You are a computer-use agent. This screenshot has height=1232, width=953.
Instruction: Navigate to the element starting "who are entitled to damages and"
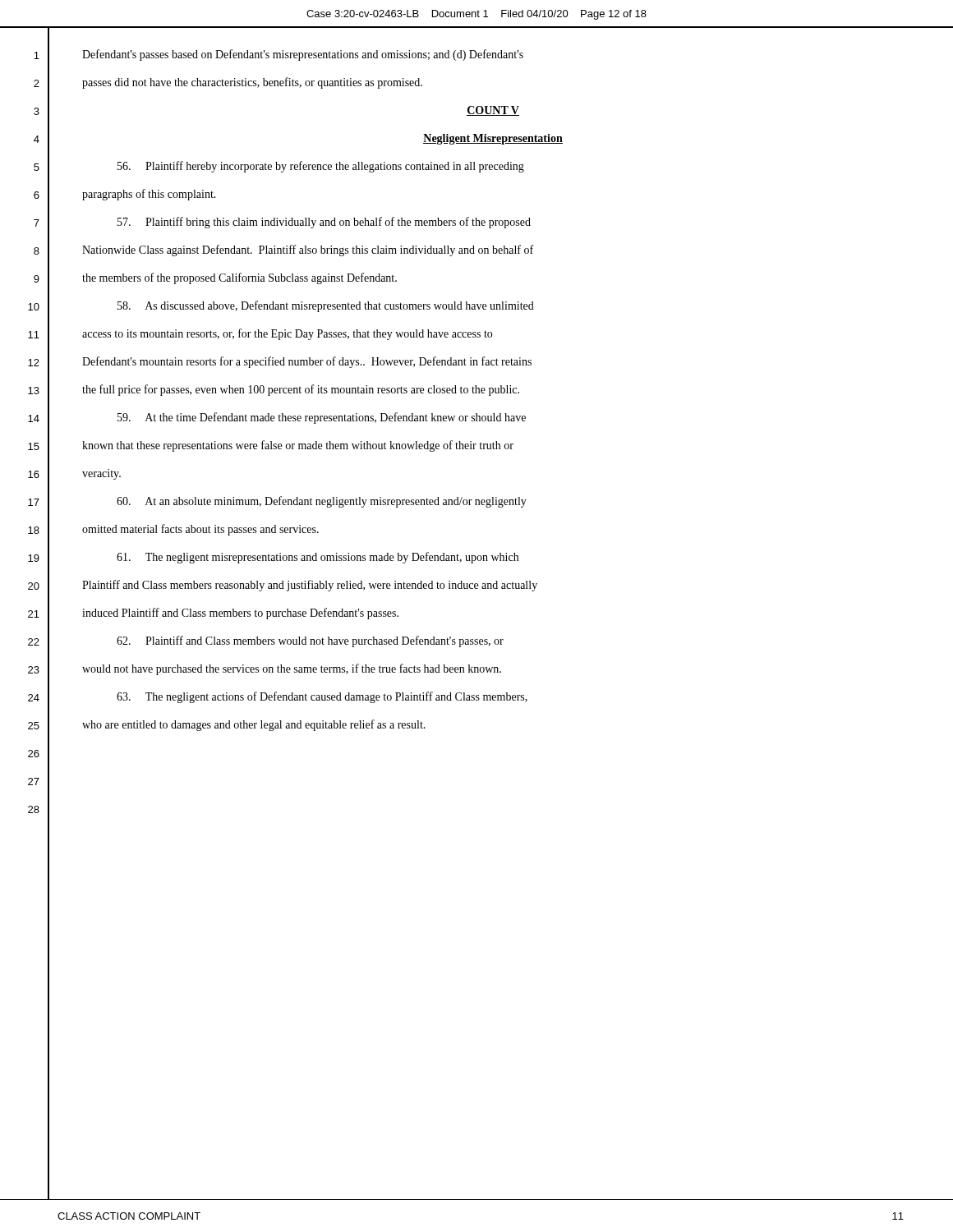254,725
